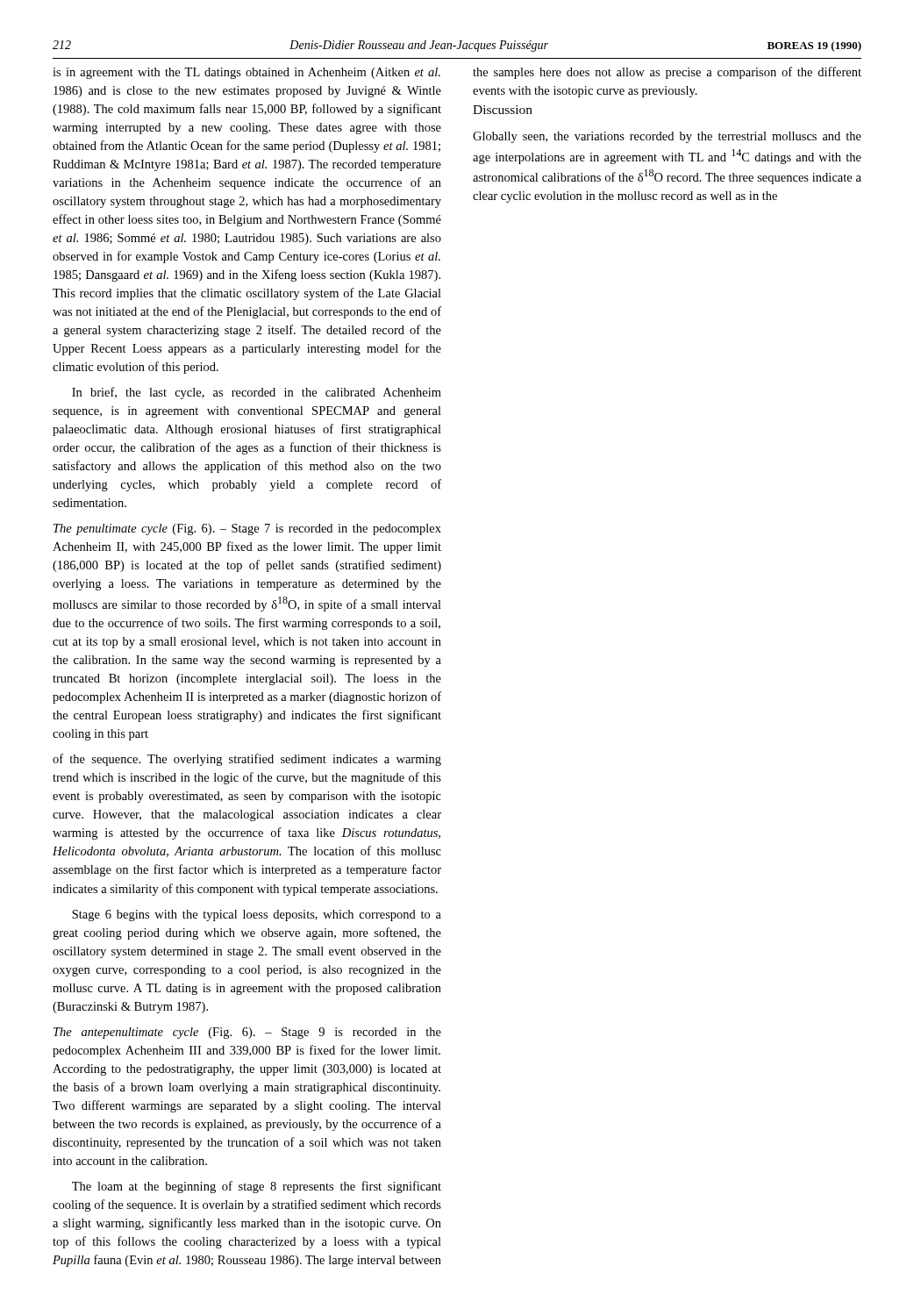This screenshot has width=914, height=1316.
Task: Point to the block beginning "The loam at the"
Action: 251,72
